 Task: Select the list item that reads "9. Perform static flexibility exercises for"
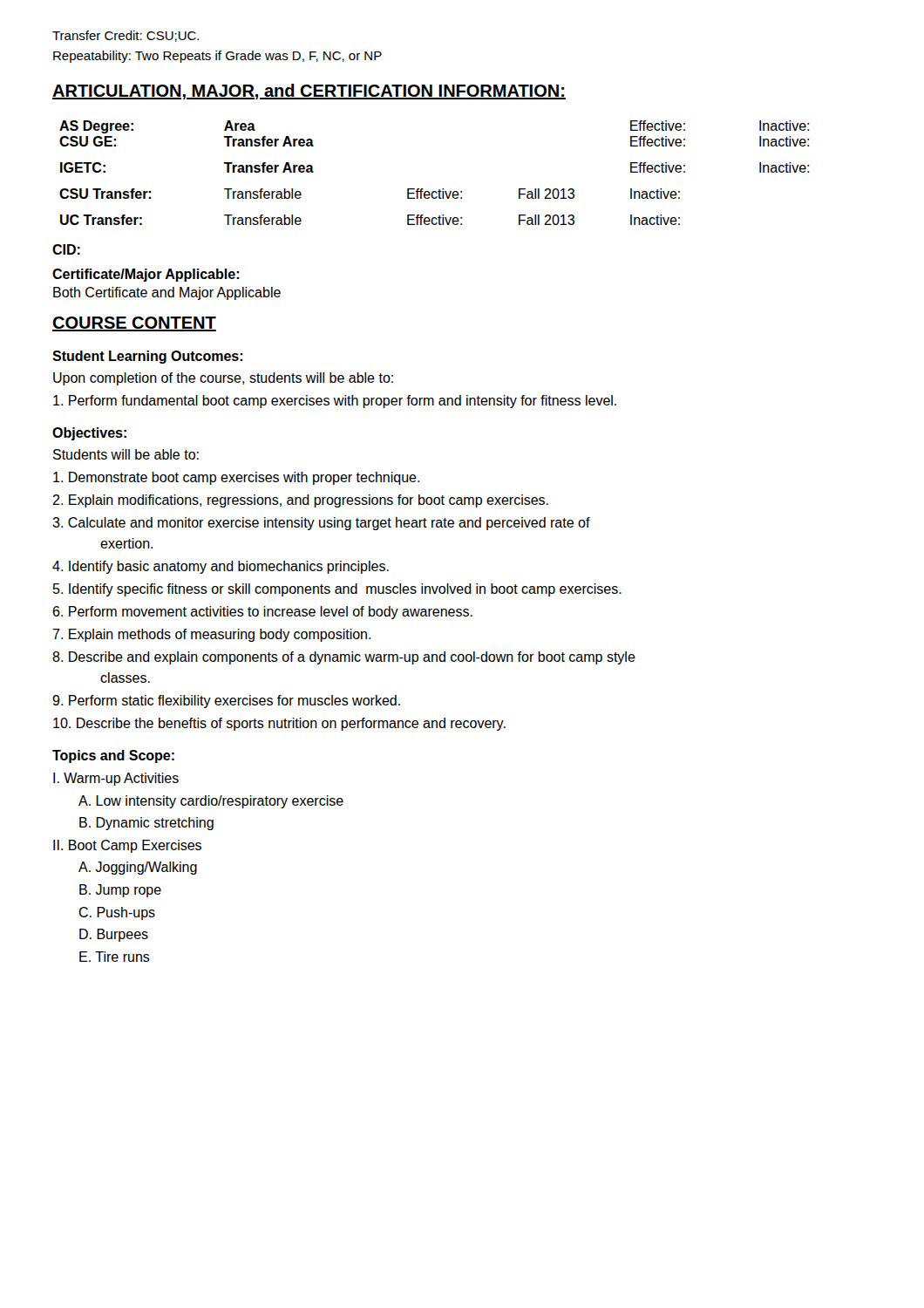[227, 701]
